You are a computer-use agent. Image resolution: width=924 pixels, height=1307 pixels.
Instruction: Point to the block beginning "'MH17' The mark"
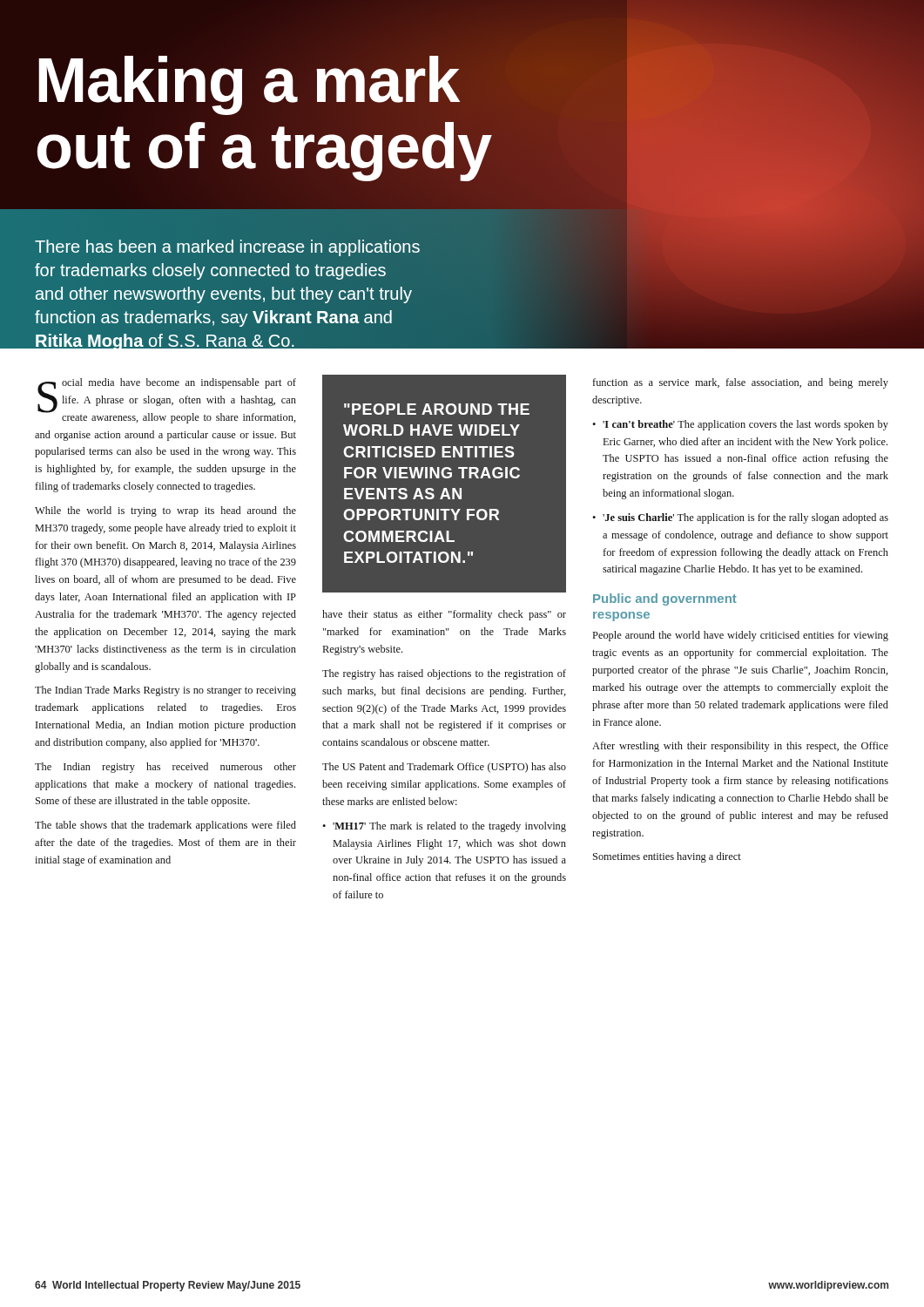pos(449,860)
